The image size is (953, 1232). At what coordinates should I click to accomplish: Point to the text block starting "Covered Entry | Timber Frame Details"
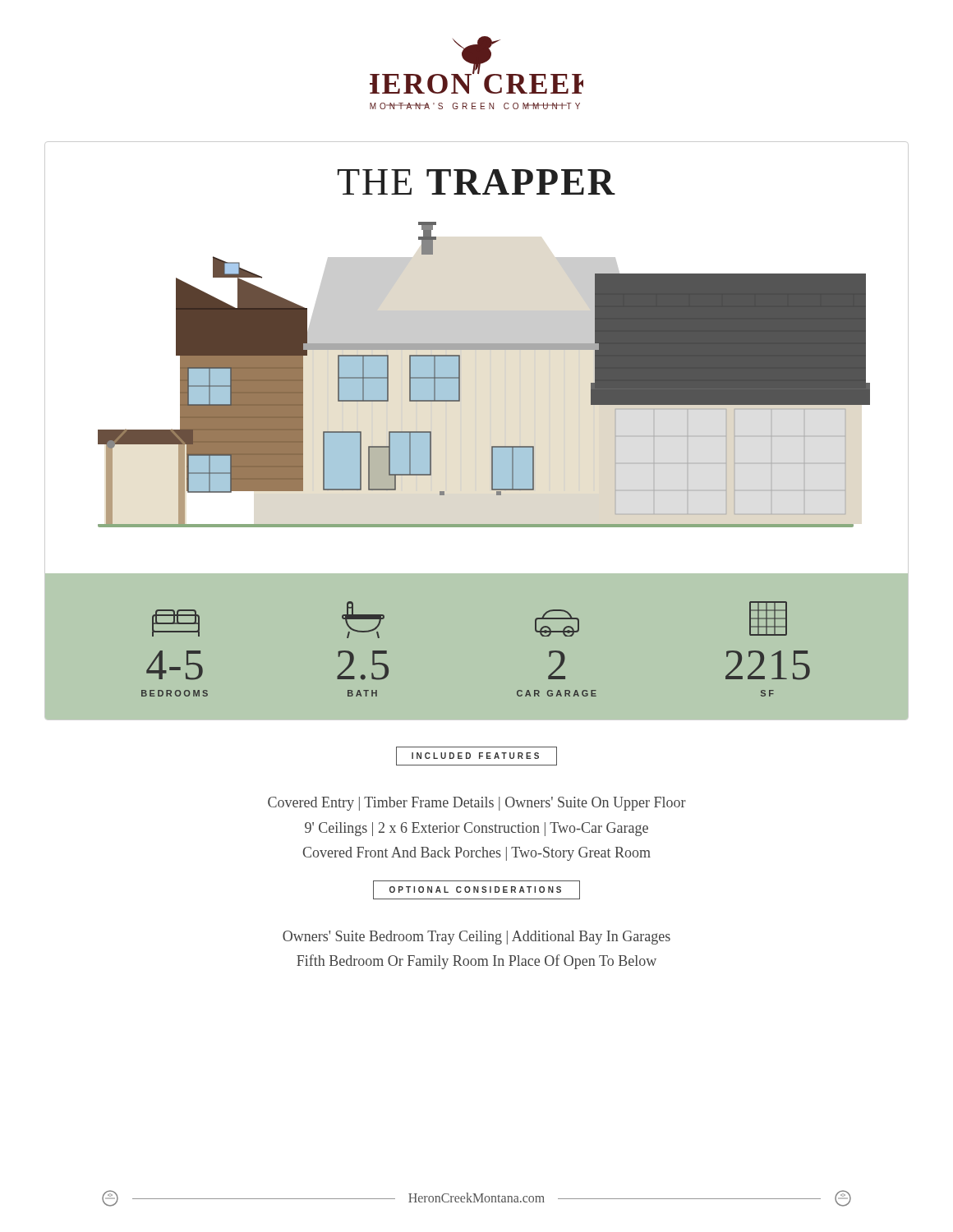[x=476, y=828]
